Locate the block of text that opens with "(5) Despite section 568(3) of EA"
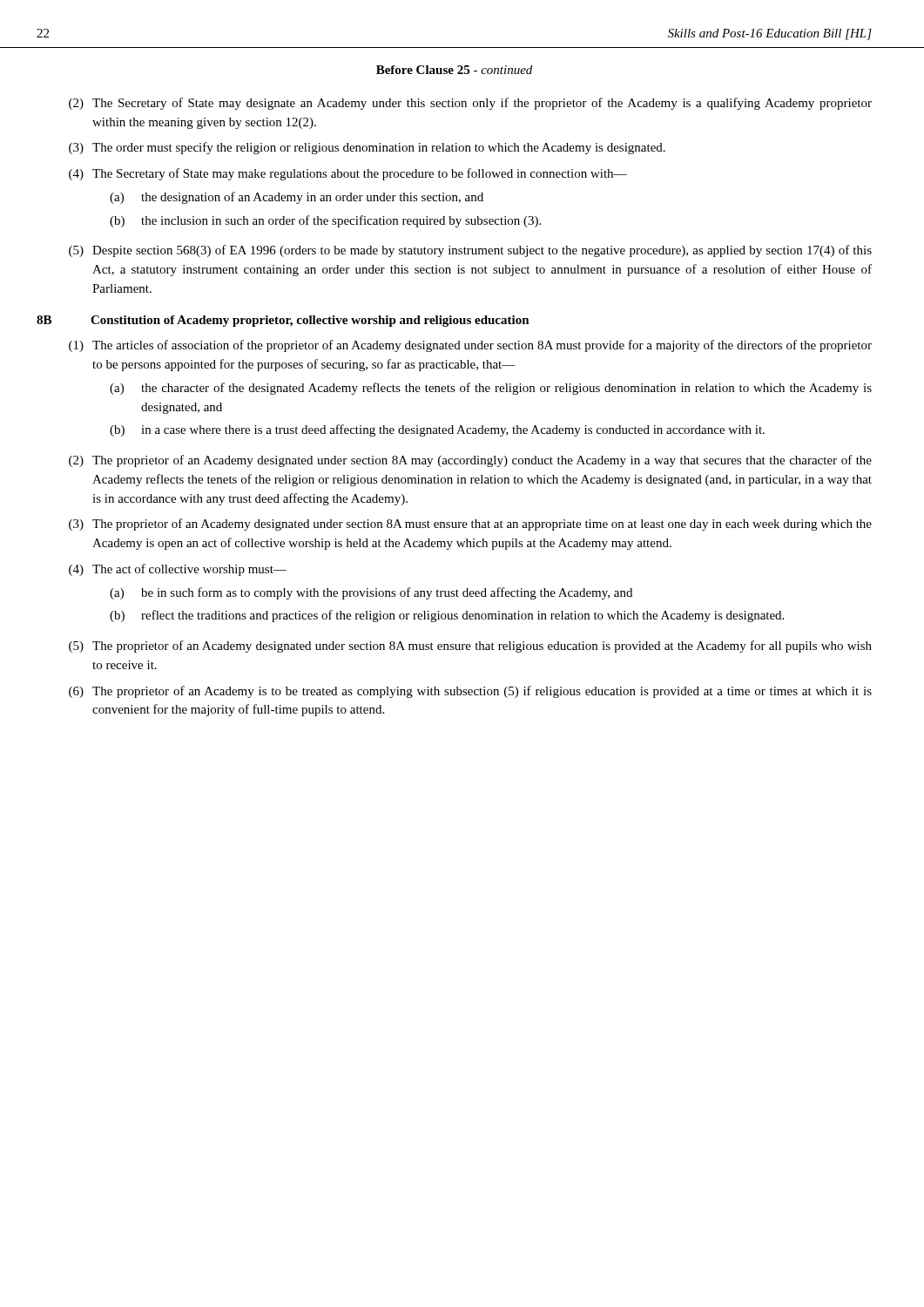 (454, 270)
